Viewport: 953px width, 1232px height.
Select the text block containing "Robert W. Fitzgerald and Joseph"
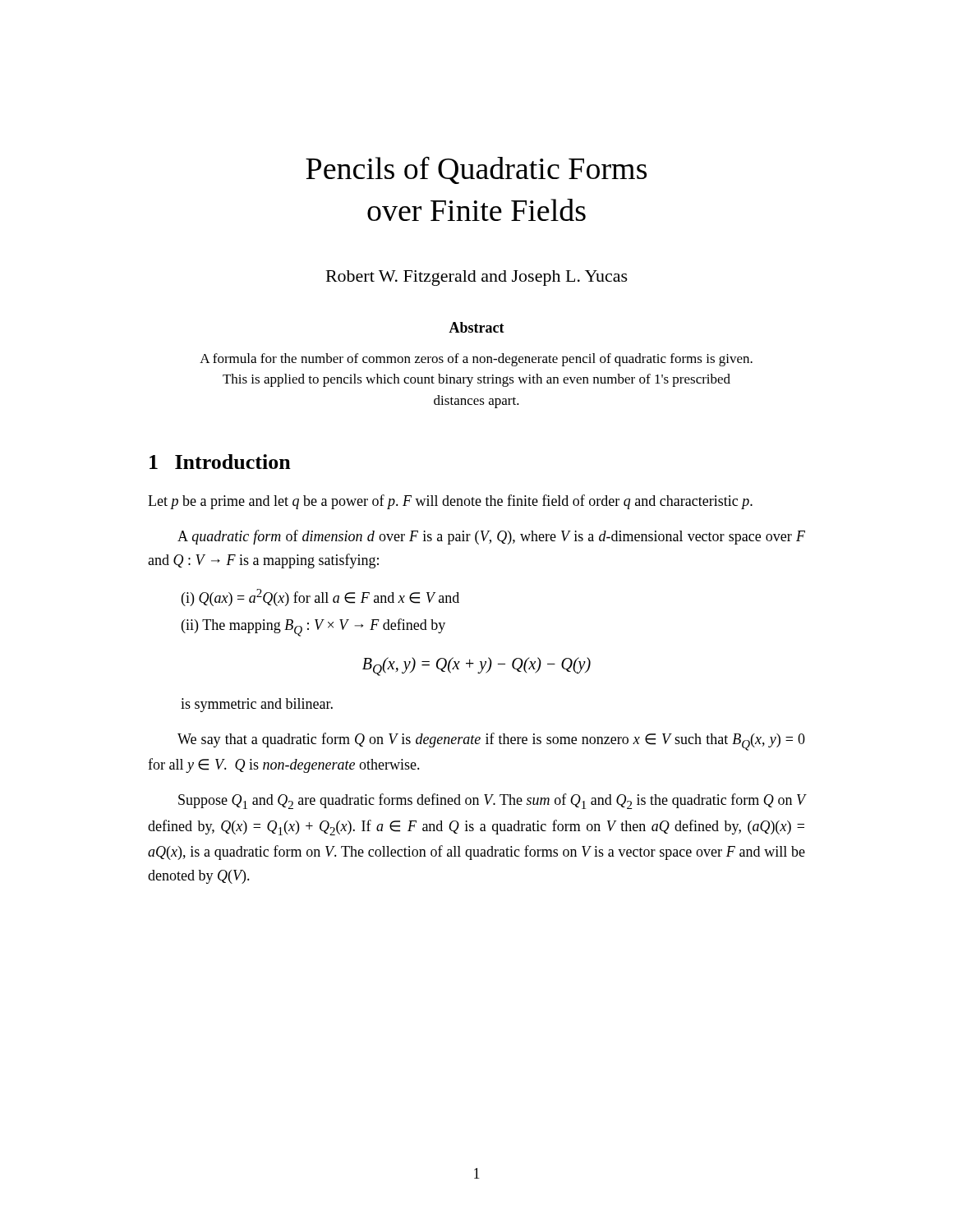coord(476,275)
